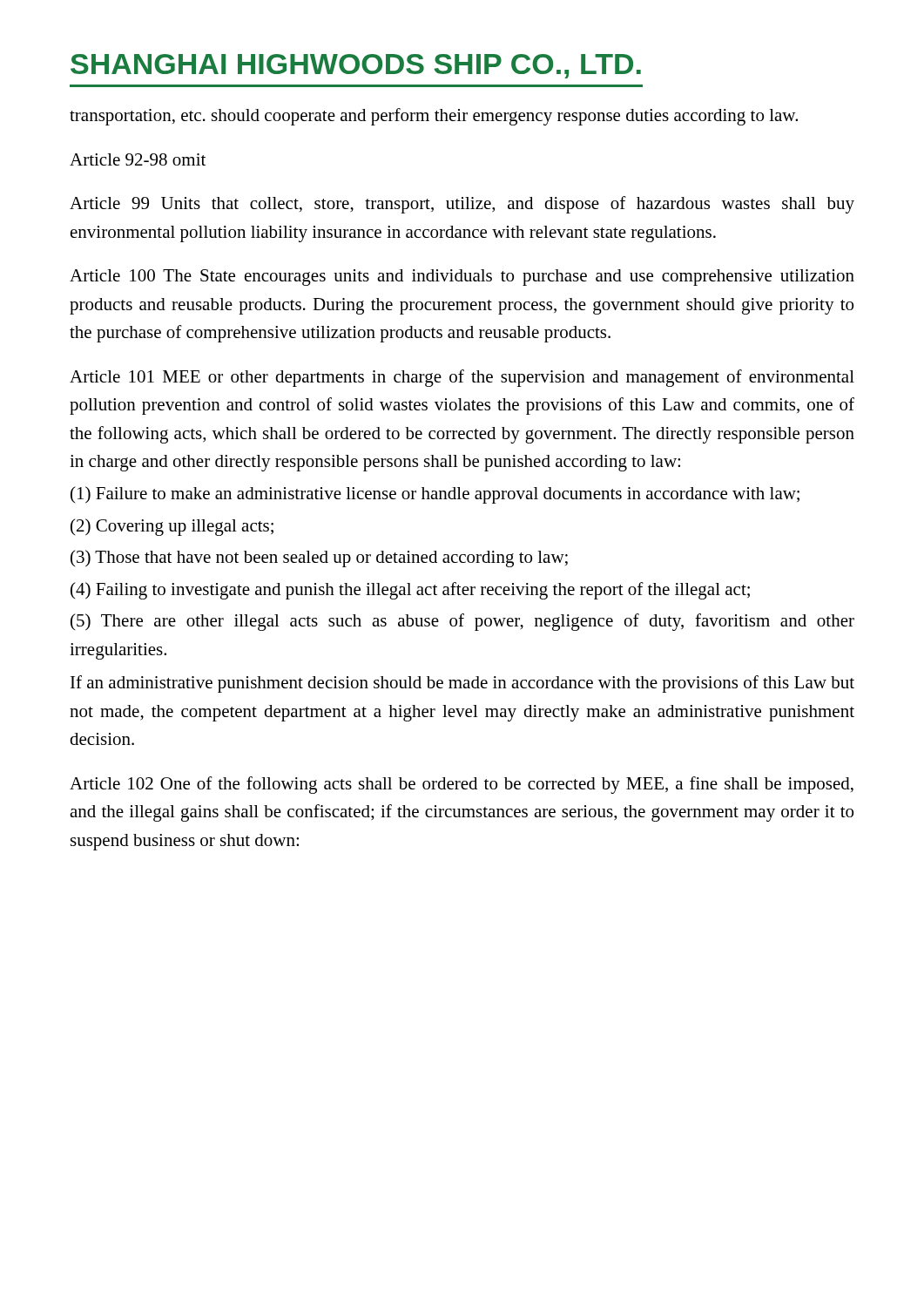Locate the block of text that opens with "transportation, etc. should cooperate and"

tap(434, 115)
